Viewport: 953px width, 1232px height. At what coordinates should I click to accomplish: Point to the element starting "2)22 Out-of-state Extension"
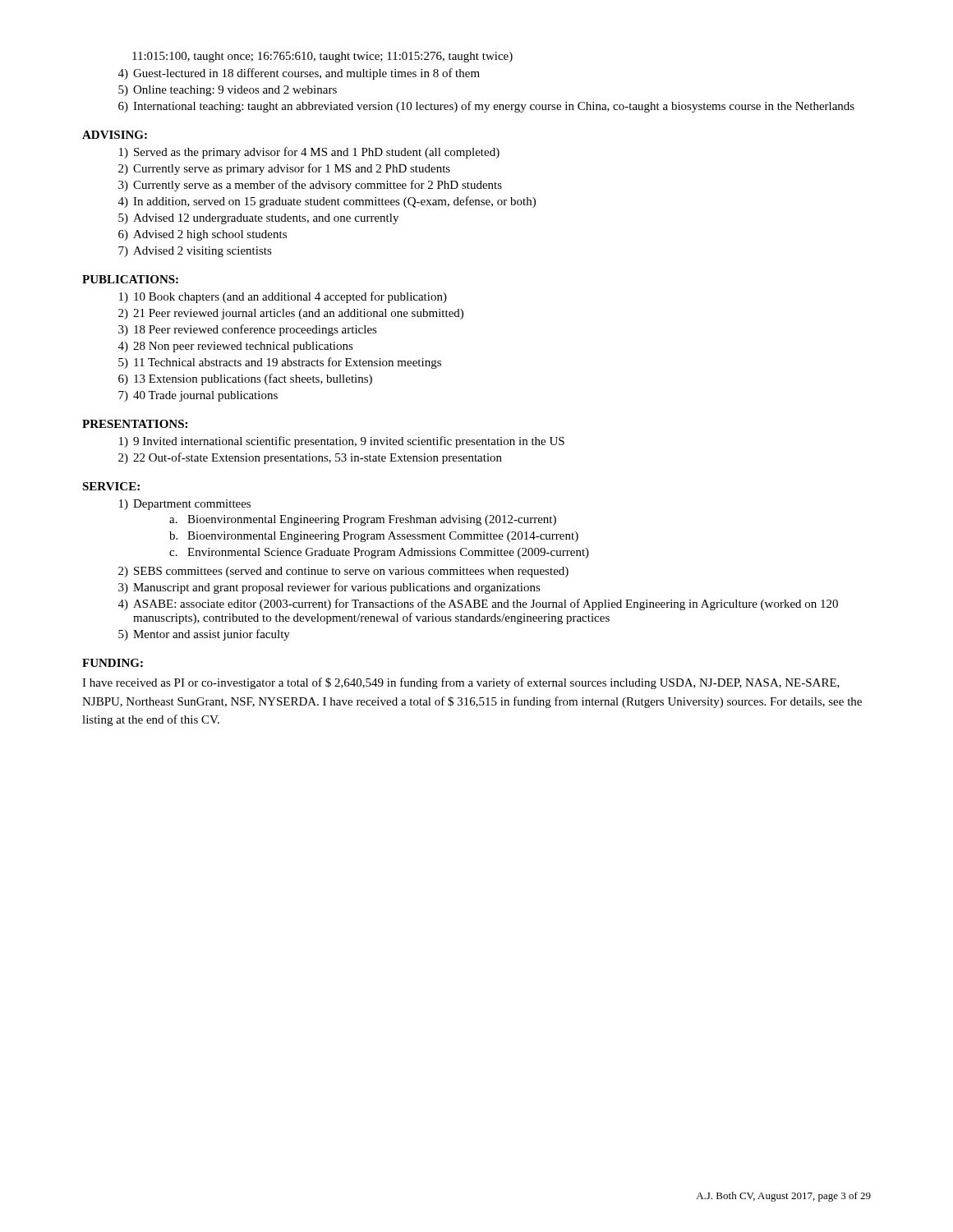(487, 458)
